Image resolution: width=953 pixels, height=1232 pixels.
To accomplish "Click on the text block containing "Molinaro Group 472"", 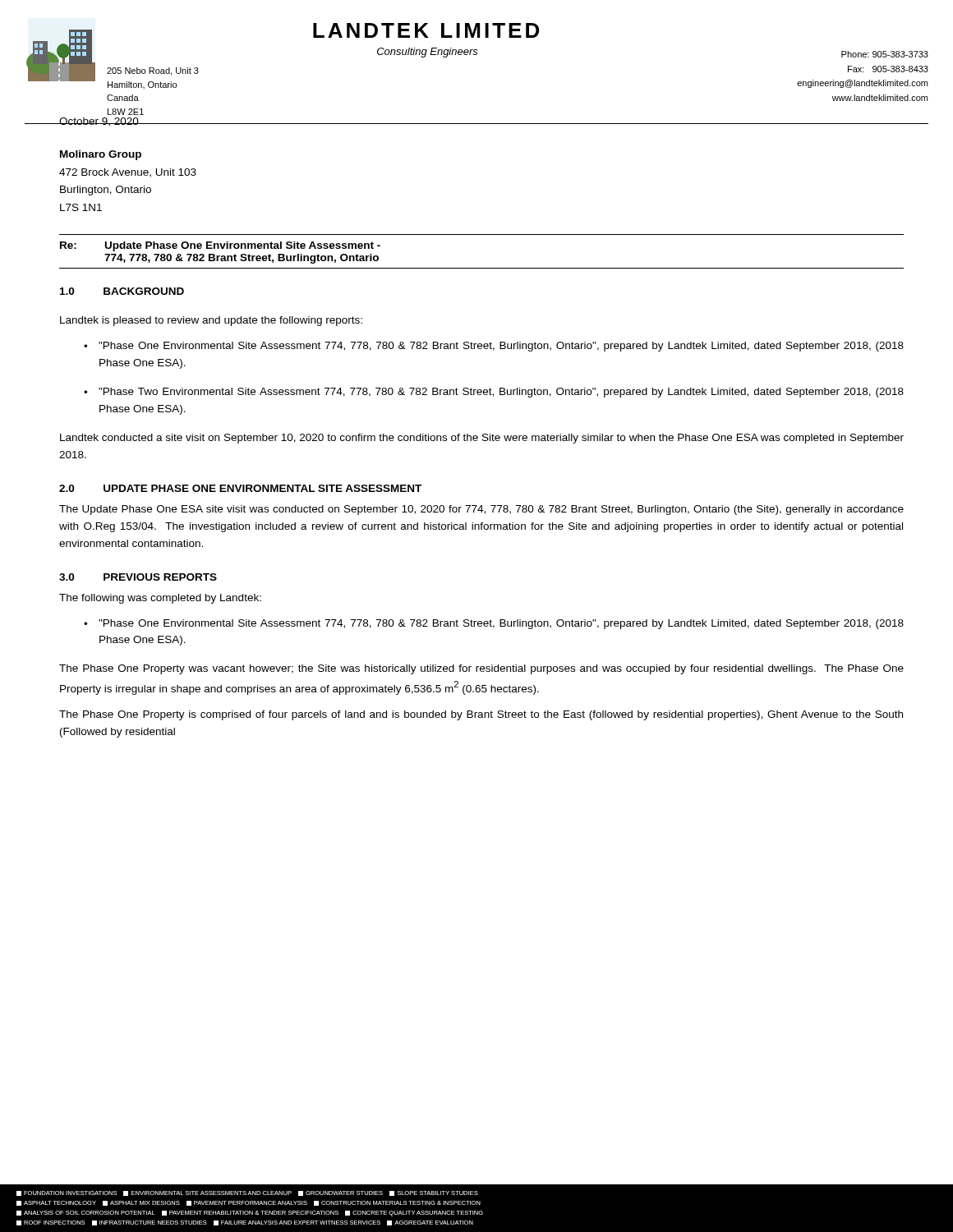I will tap(101, 155).
